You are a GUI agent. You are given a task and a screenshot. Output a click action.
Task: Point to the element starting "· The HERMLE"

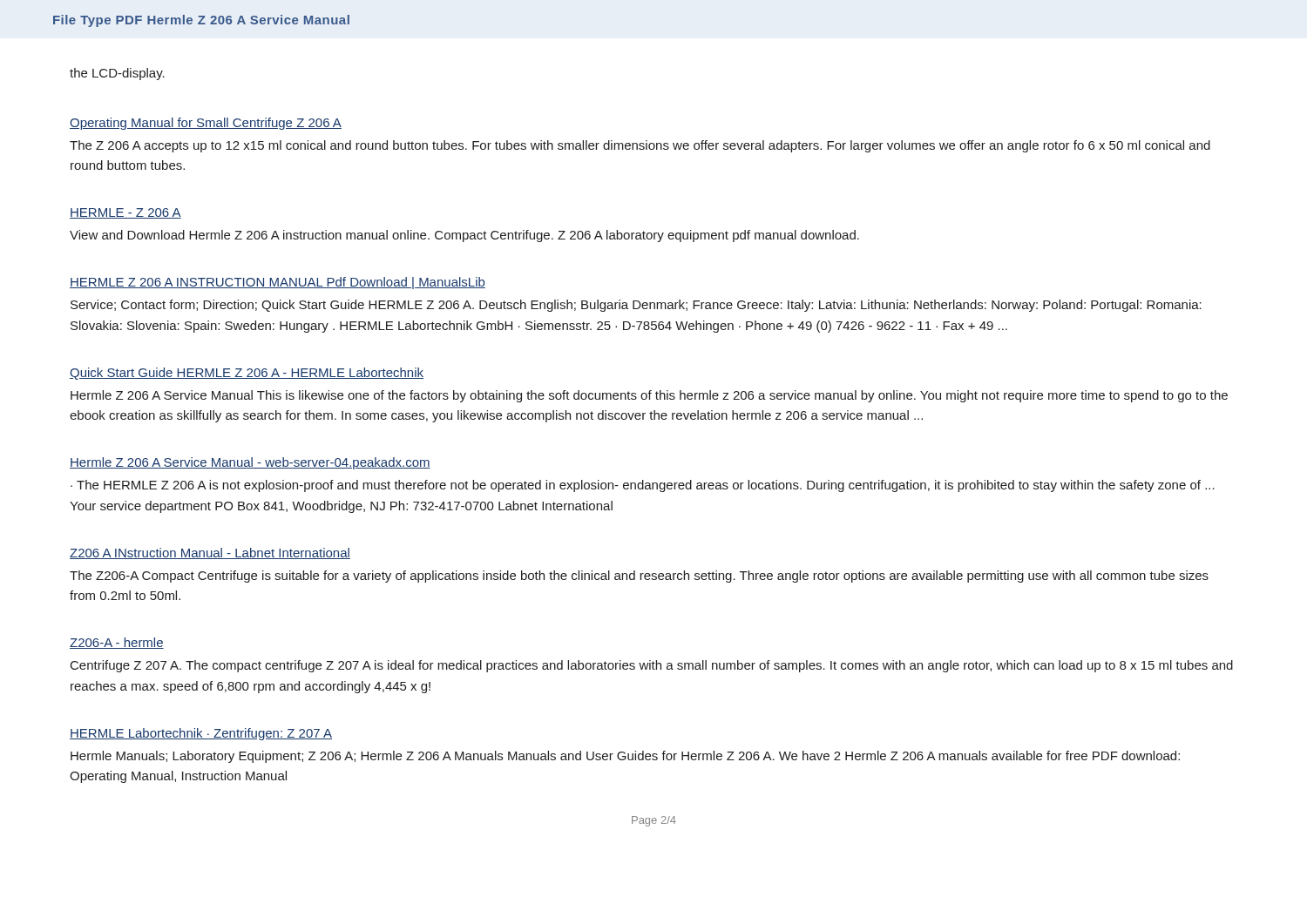pyautogui.click(x=642, y=495)
